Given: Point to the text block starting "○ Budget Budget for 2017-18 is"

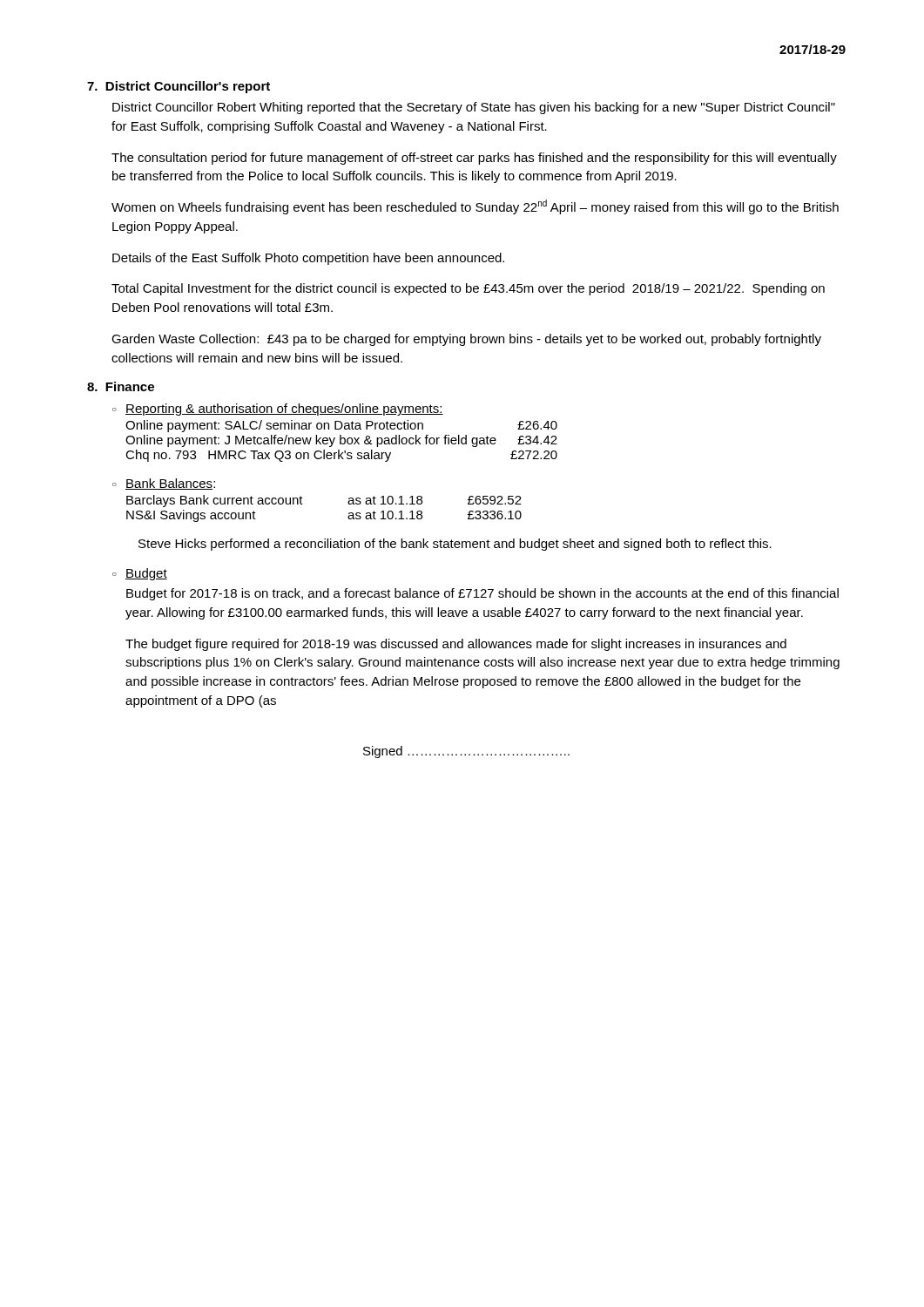Looking at the screenshot, I should pyautogui.click(x=479, y=638).
